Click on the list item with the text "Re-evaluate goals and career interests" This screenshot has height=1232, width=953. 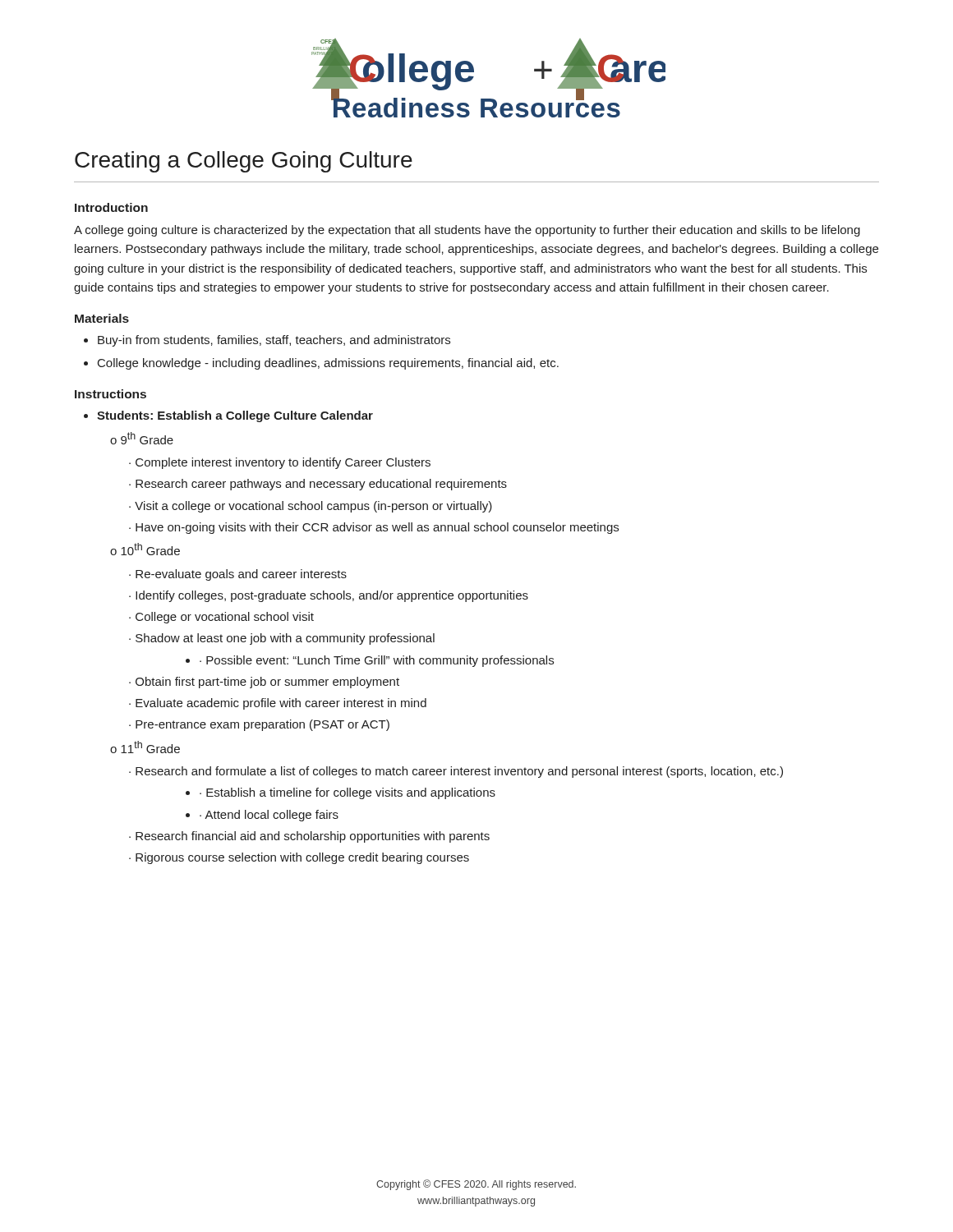238,575
